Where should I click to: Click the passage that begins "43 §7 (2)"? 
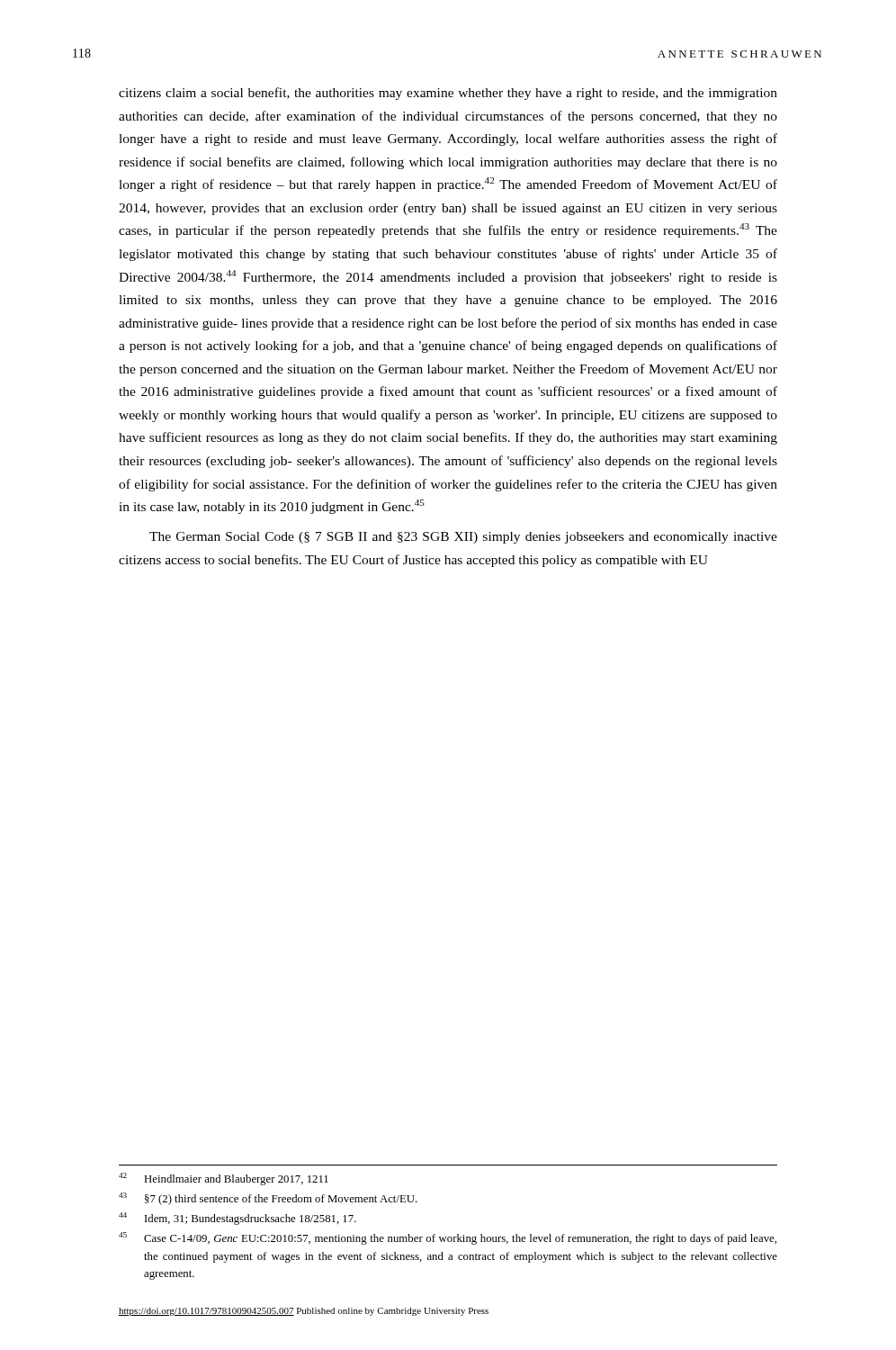point(268,1199)
